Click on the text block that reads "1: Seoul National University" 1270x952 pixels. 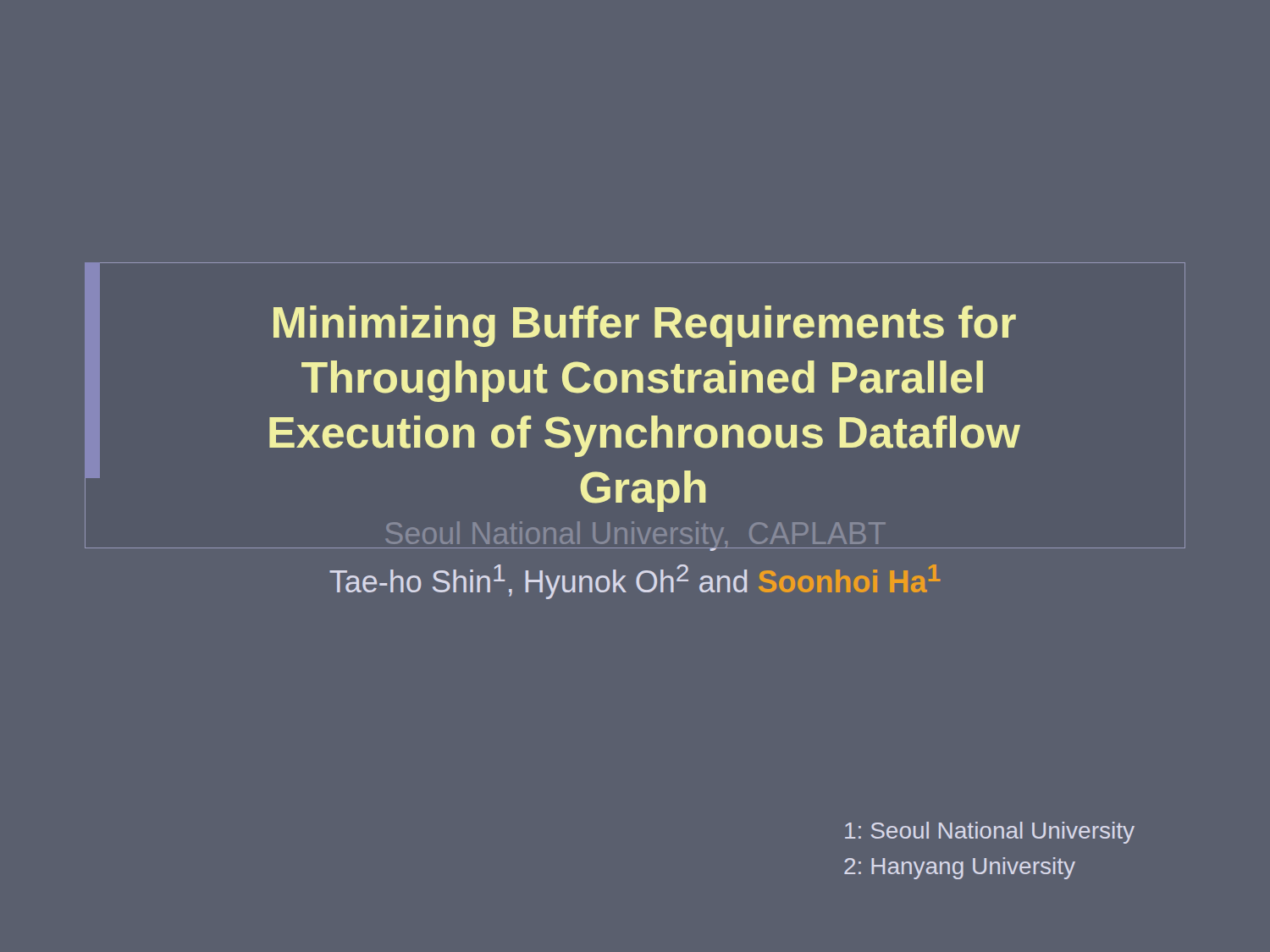tap(989, 849)
